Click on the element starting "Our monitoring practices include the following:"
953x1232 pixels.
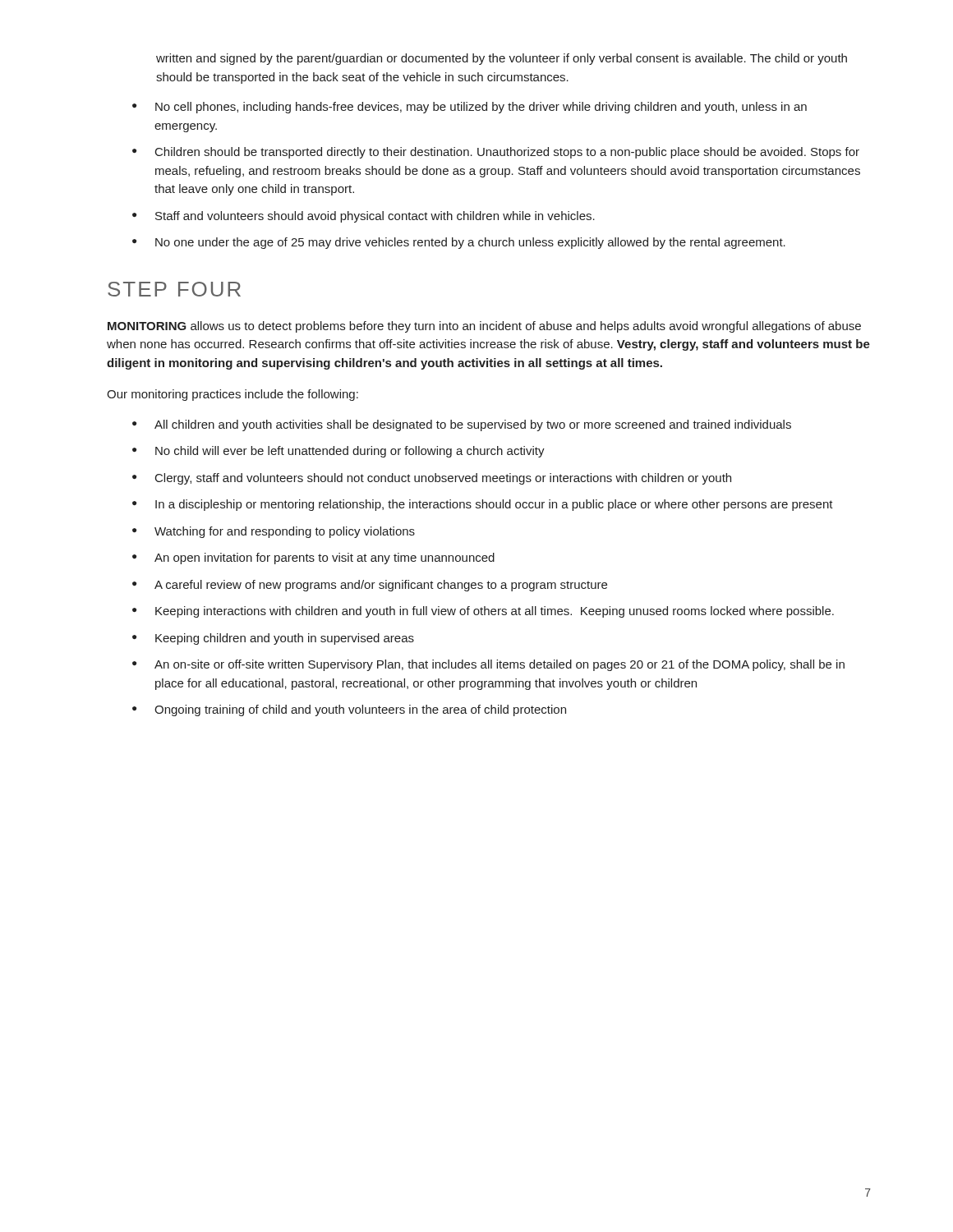(233, 394)
